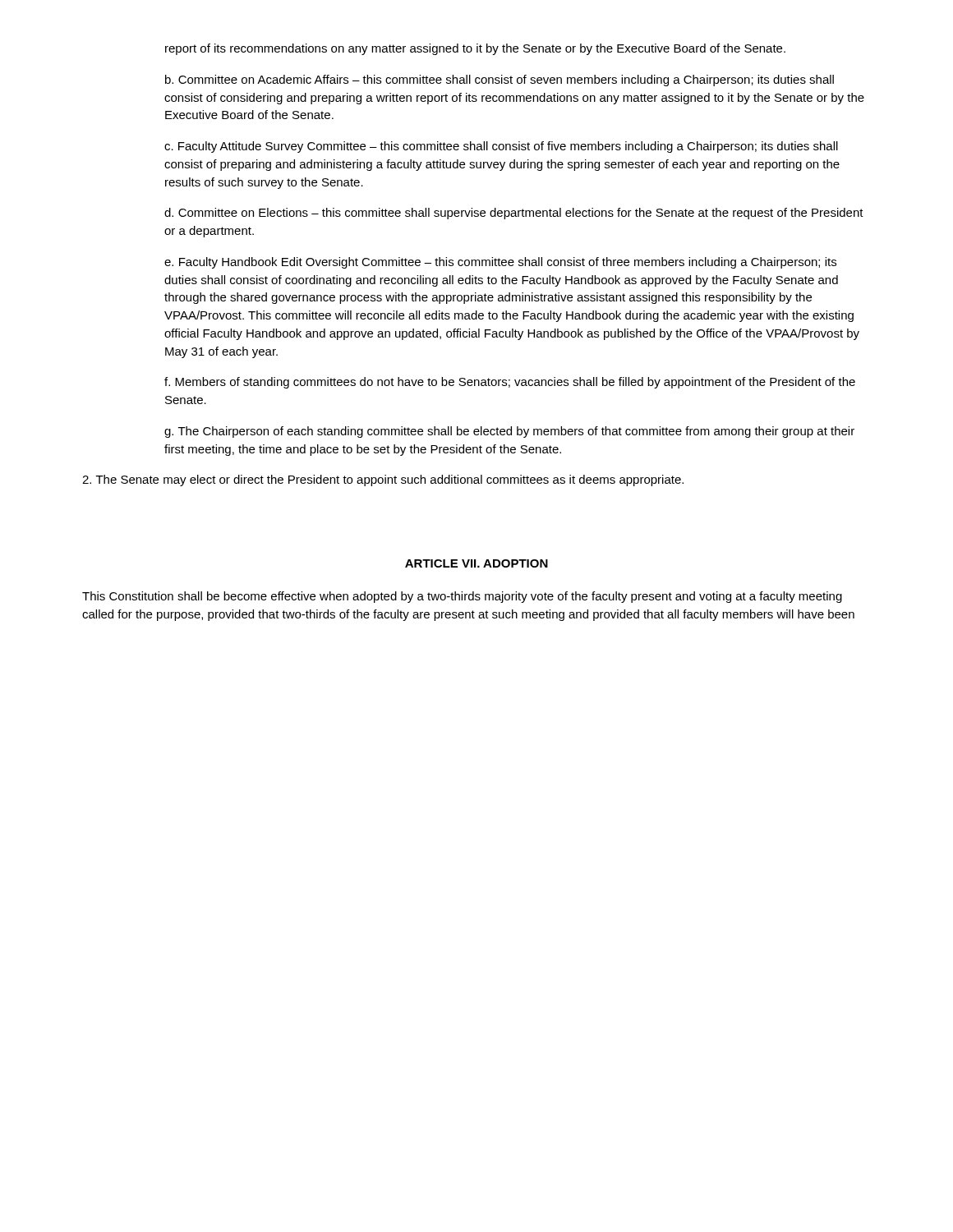This screenshot has height=1232, width=953.
Task: Locate the block of text that opens with "f. Members of"
Action: pyautogui.click(x=510, y=391)
